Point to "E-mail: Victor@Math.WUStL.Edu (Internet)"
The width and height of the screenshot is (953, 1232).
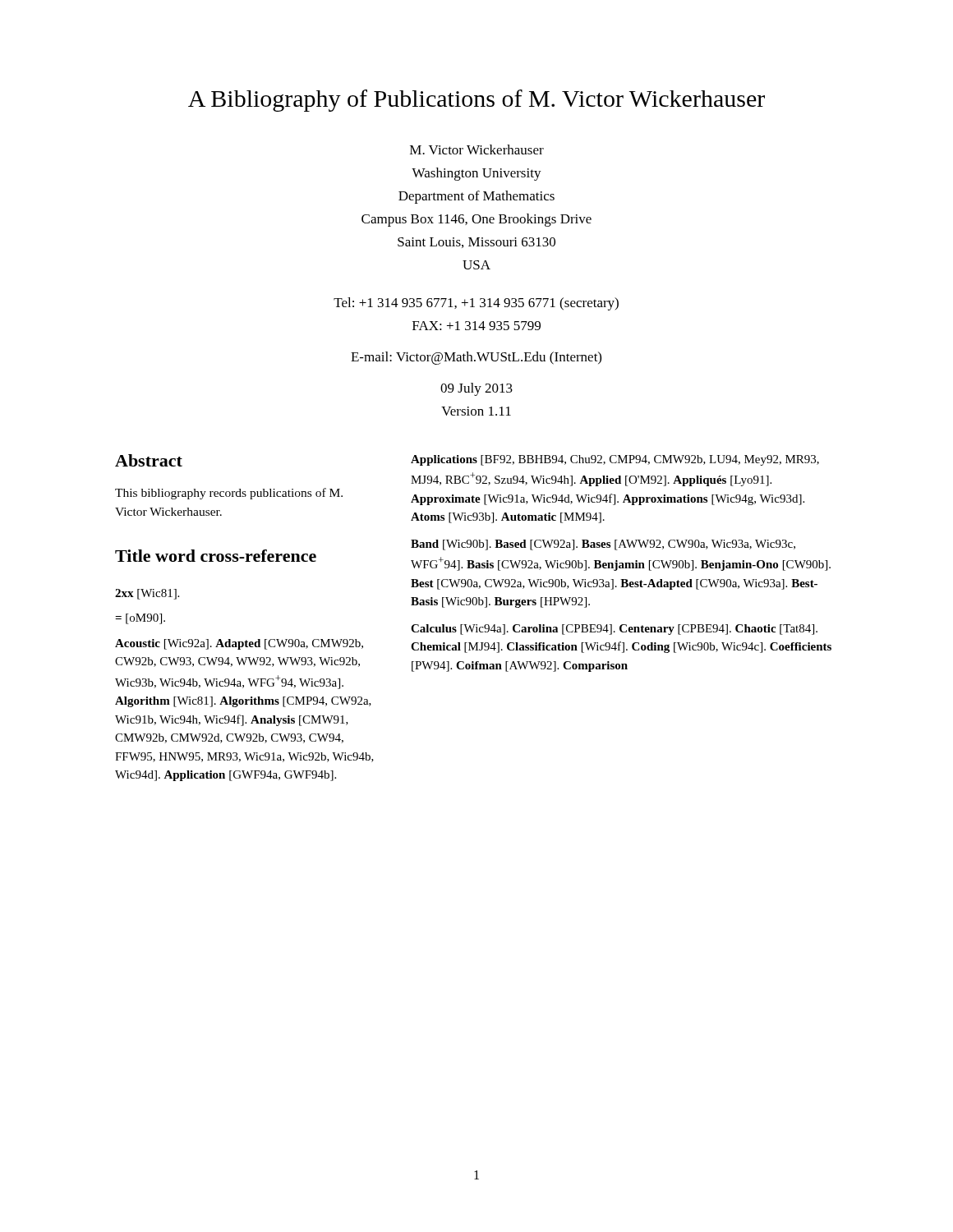pyautogui.click(x=476, y=357)
